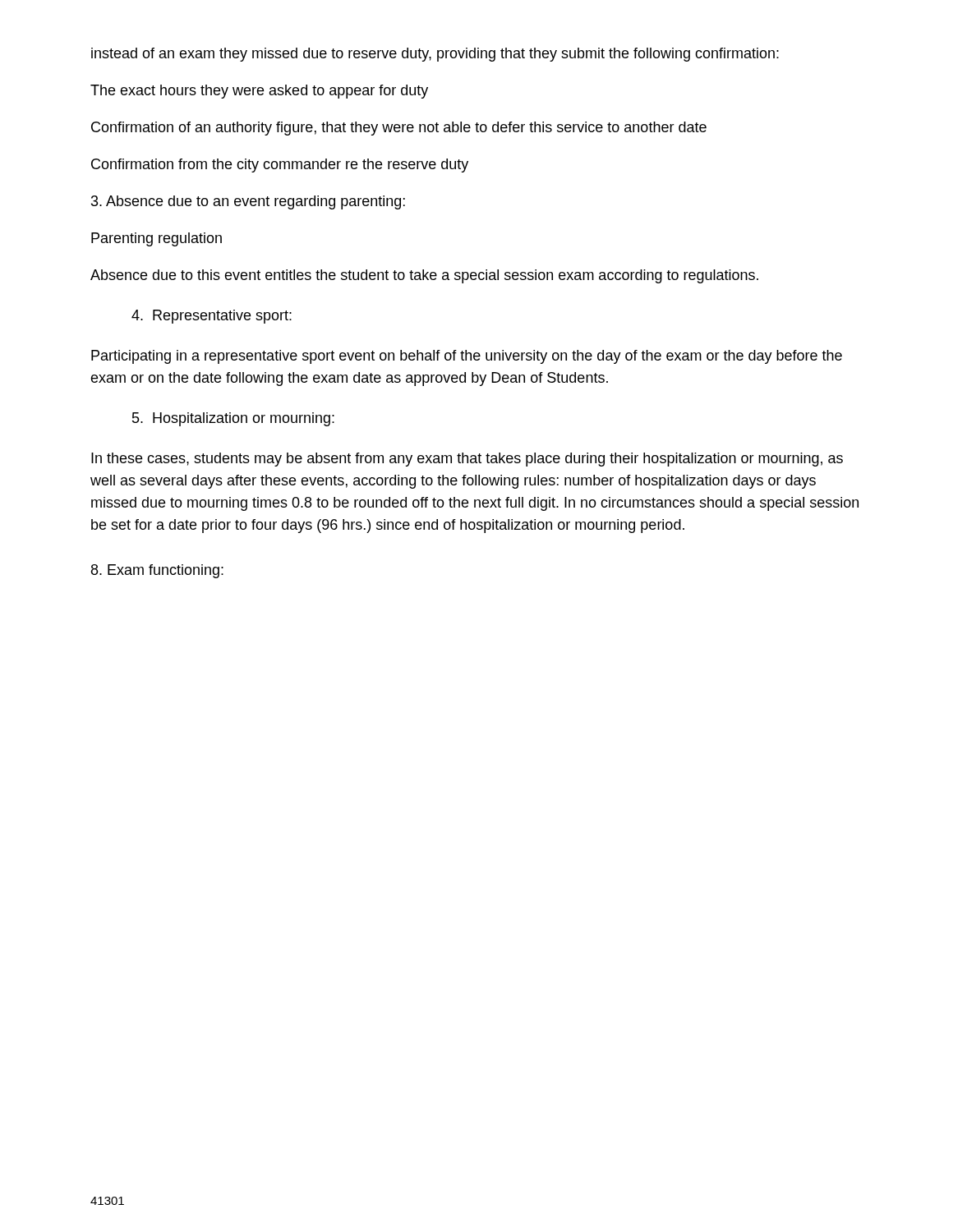
Task: Find the text starting "Parenting regulation"
Action: (x=157, y=238)
